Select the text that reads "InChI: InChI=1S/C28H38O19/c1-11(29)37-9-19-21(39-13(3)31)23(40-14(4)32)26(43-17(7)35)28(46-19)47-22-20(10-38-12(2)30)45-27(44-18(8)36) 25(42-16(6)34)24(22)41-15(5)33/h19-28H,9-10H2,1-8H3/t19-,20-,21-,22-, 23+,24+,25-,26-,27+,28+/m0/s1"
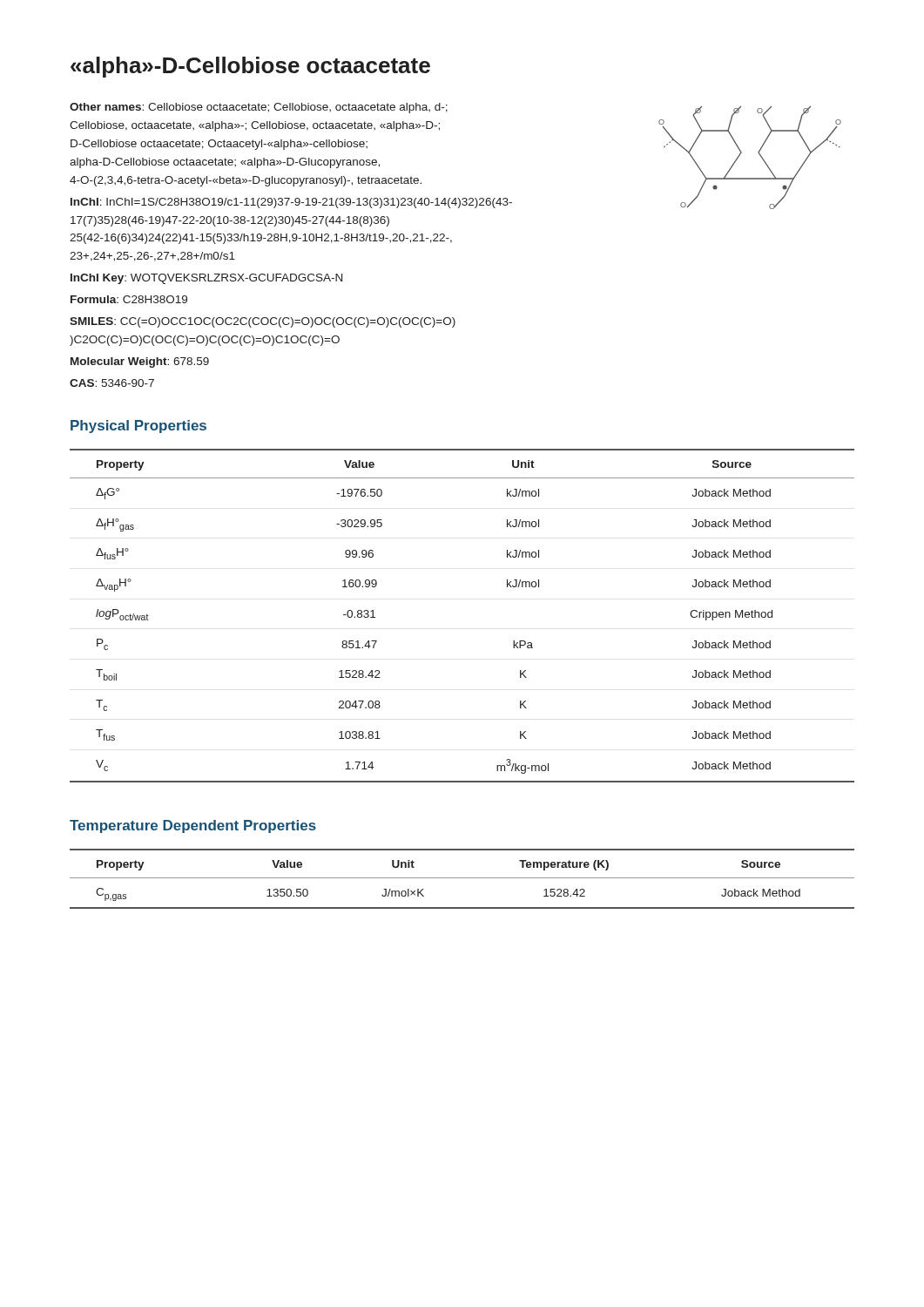The width and height of the screenshot is (924, 1307). click(x=291, y=229)
